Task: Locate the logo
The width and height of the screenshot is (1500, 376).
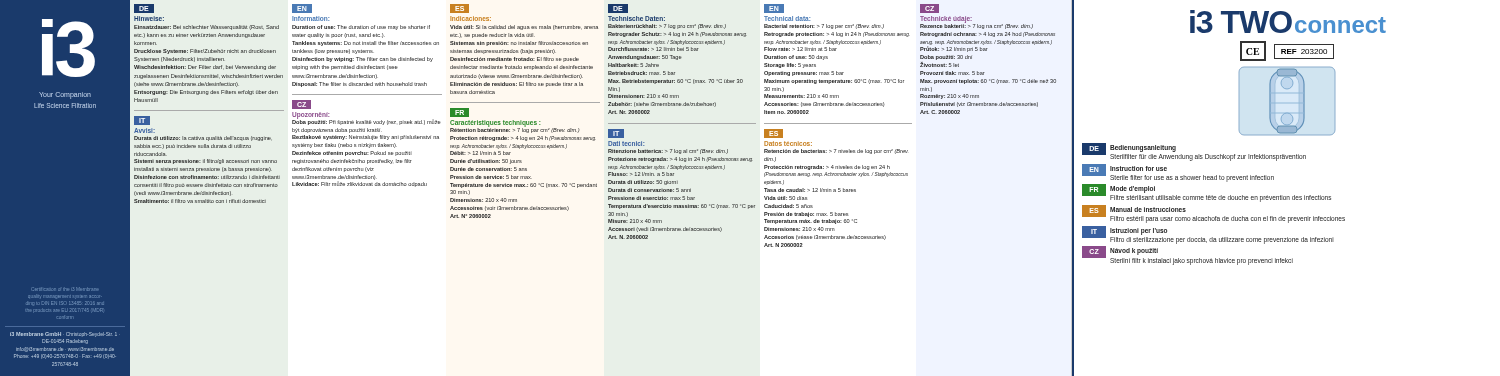Action: click(65, 188)
